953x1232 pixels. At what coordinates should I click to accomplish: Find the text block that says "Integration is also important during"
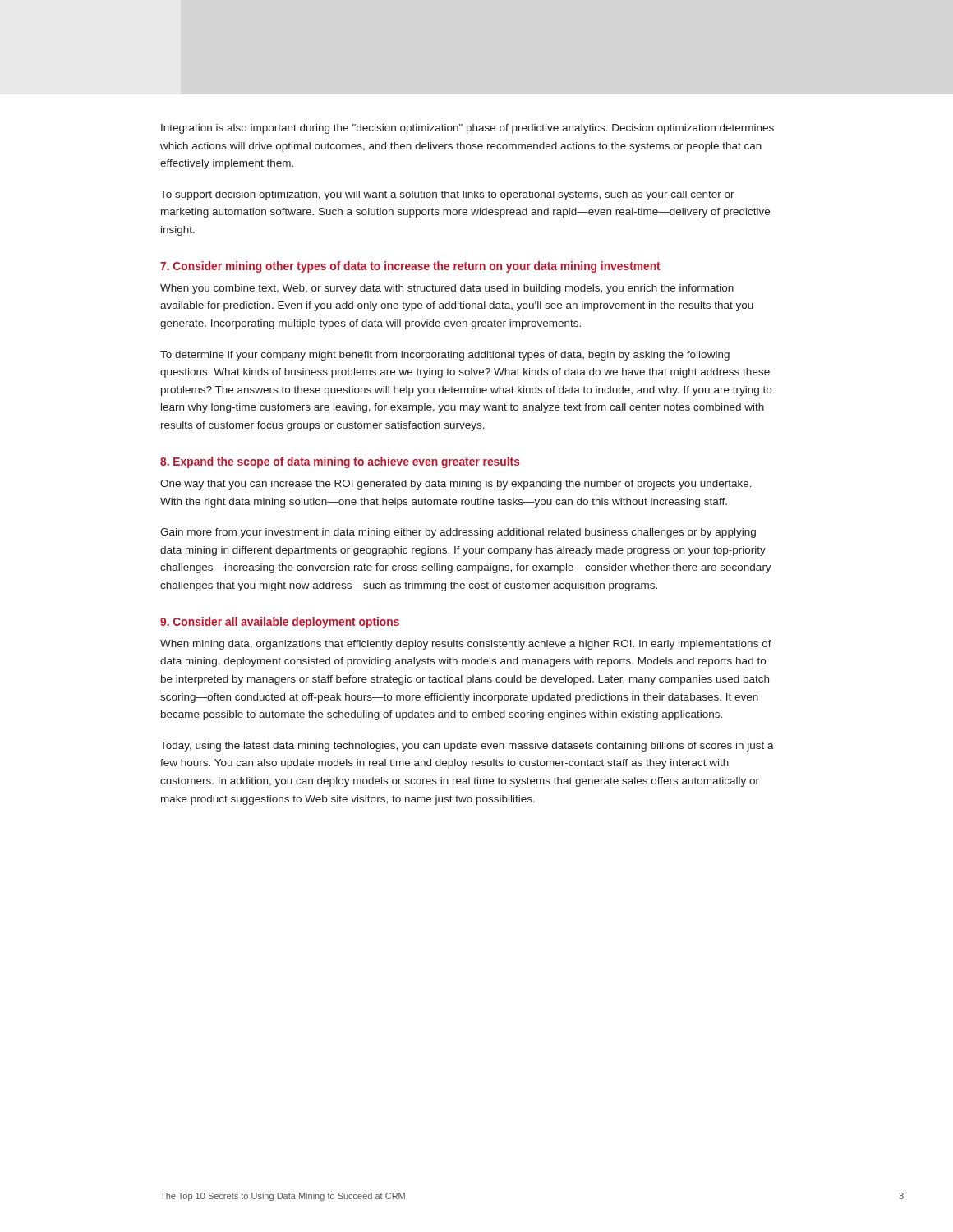(x=467, y=145)
